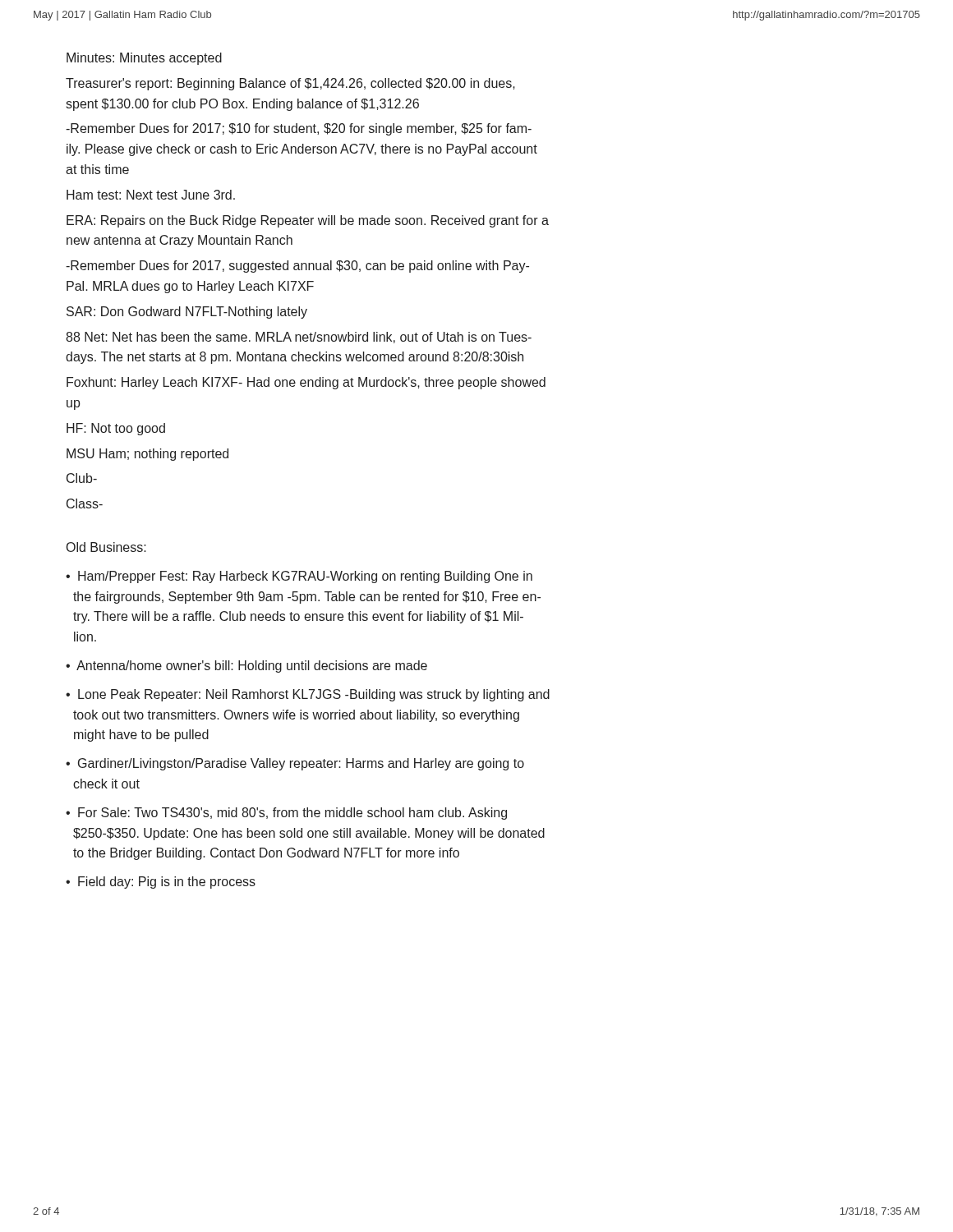Image resolution: width=953 pixels, height=1232 pixels.
Task: Click the passage that begins "ERA: Repairs on"
Action: (307, 230)
